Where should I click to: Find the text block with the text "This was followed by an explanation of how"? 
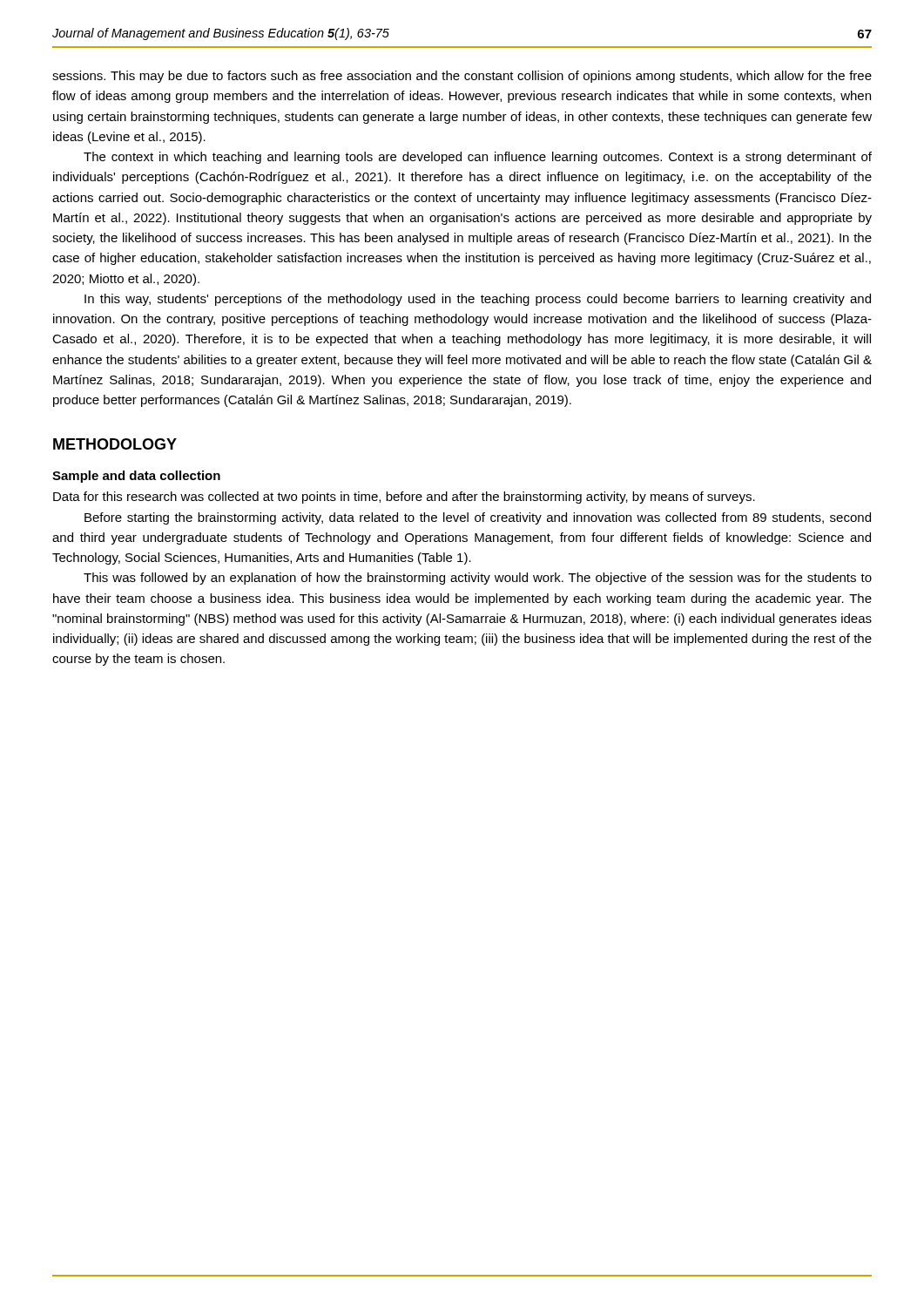[x=462, y=618]
